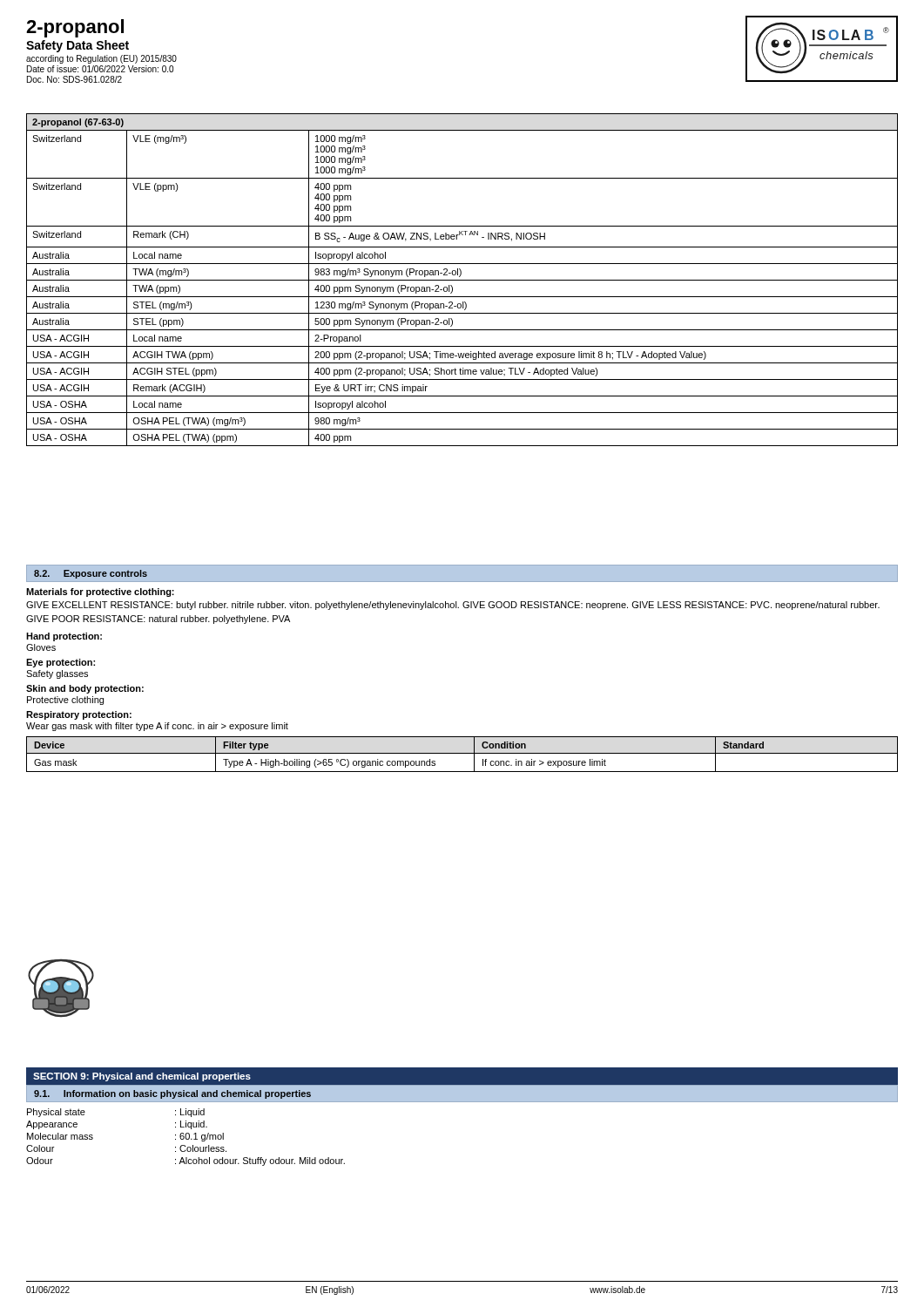Select the logo

tap(822, 49)
